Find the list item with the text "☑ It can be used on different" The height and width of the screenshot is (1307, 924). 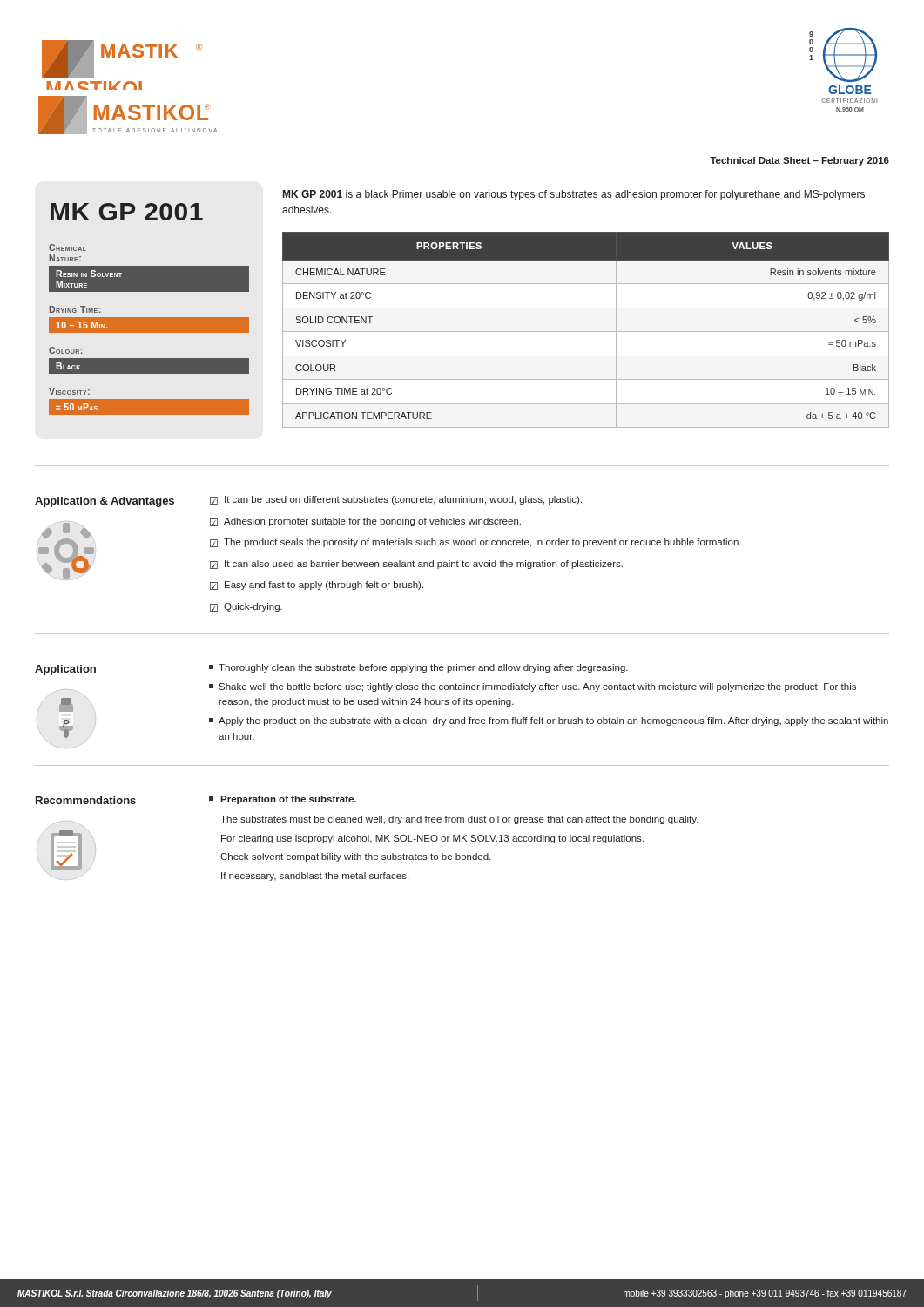[x=396, y=501]
